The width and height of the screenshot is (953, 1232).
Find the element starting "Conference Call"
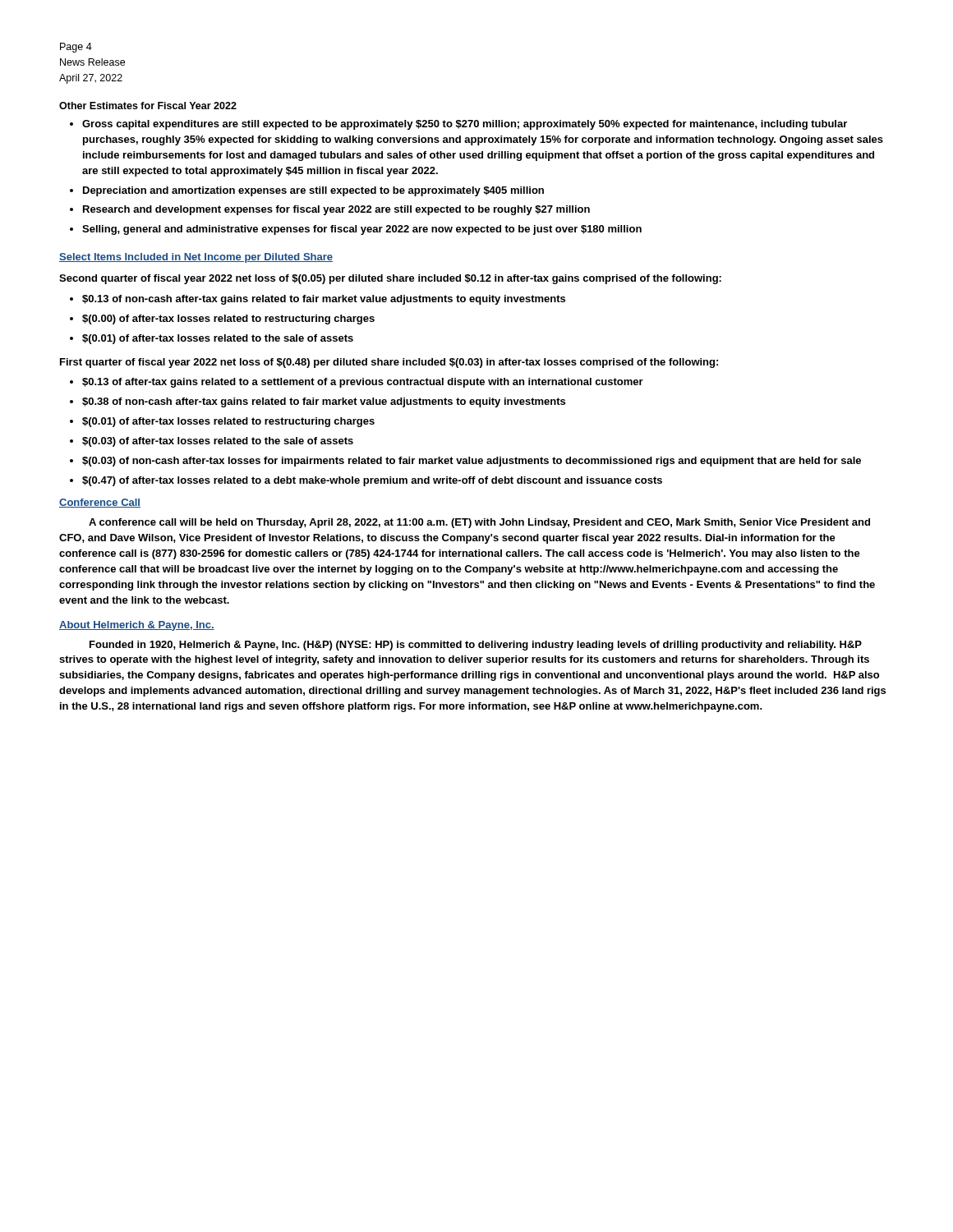[100, 503]
